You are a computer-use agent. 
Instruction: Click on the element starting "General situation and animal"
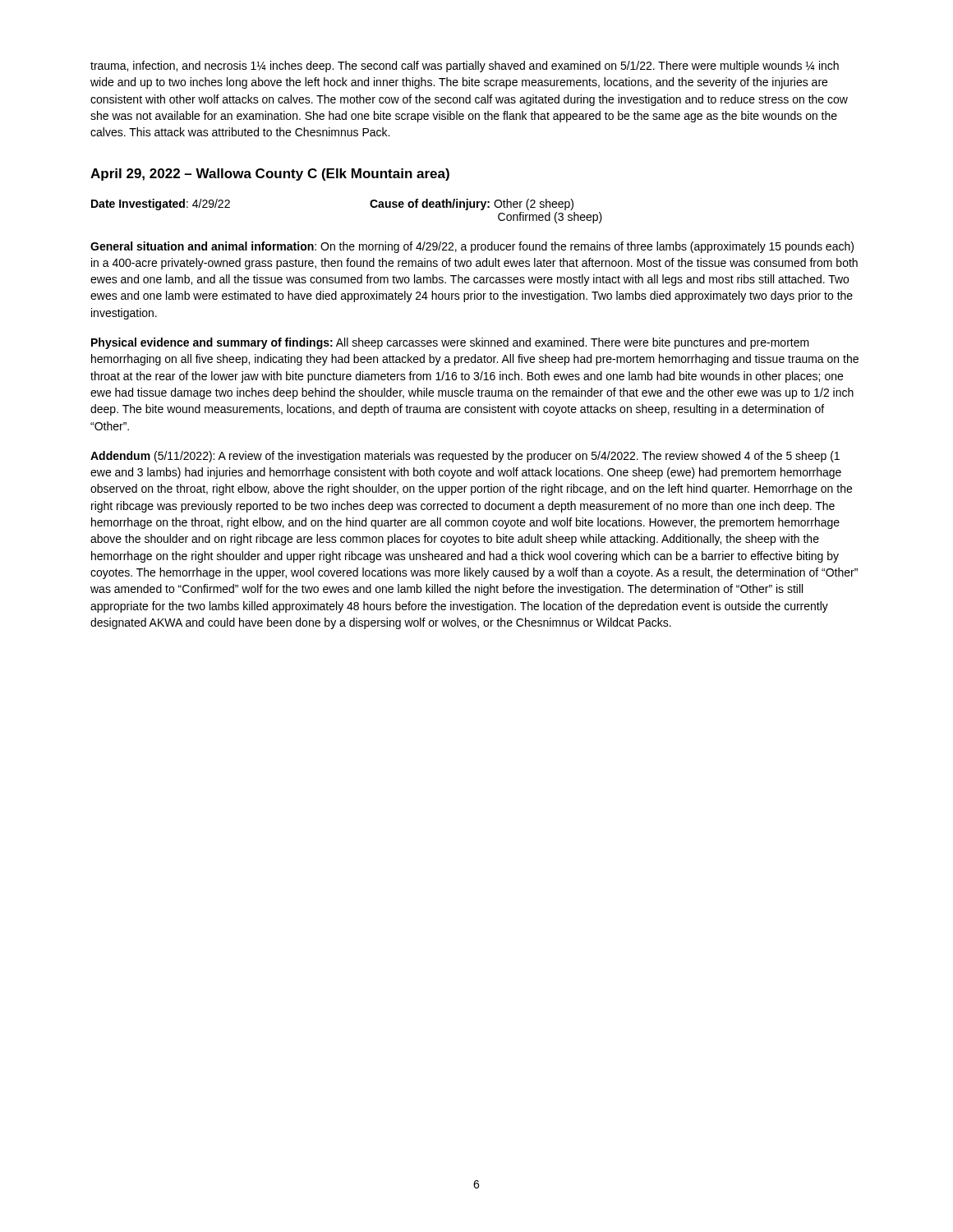476,280
